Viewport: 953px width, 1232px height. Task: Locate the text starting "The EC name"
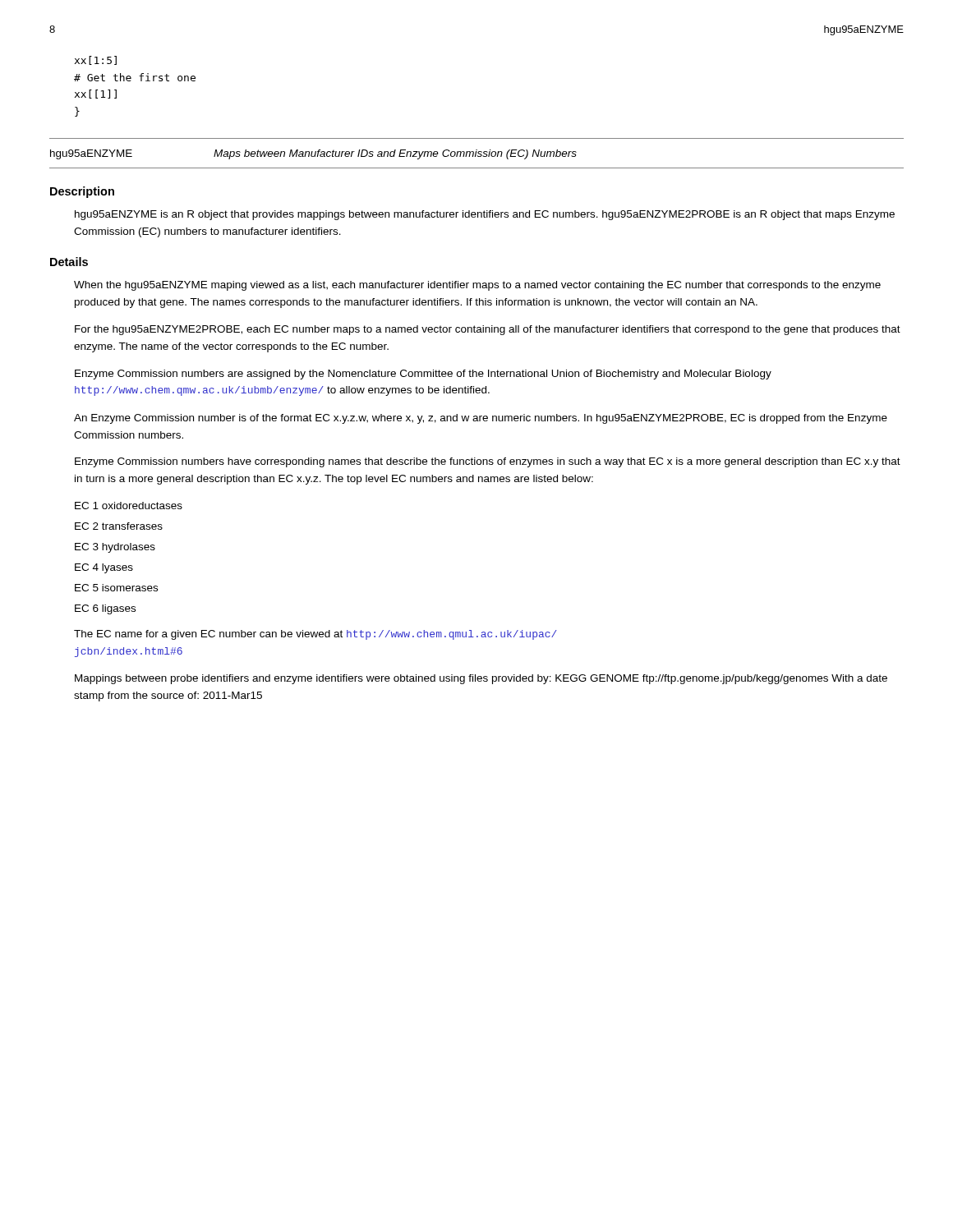(x=316, y=643)
